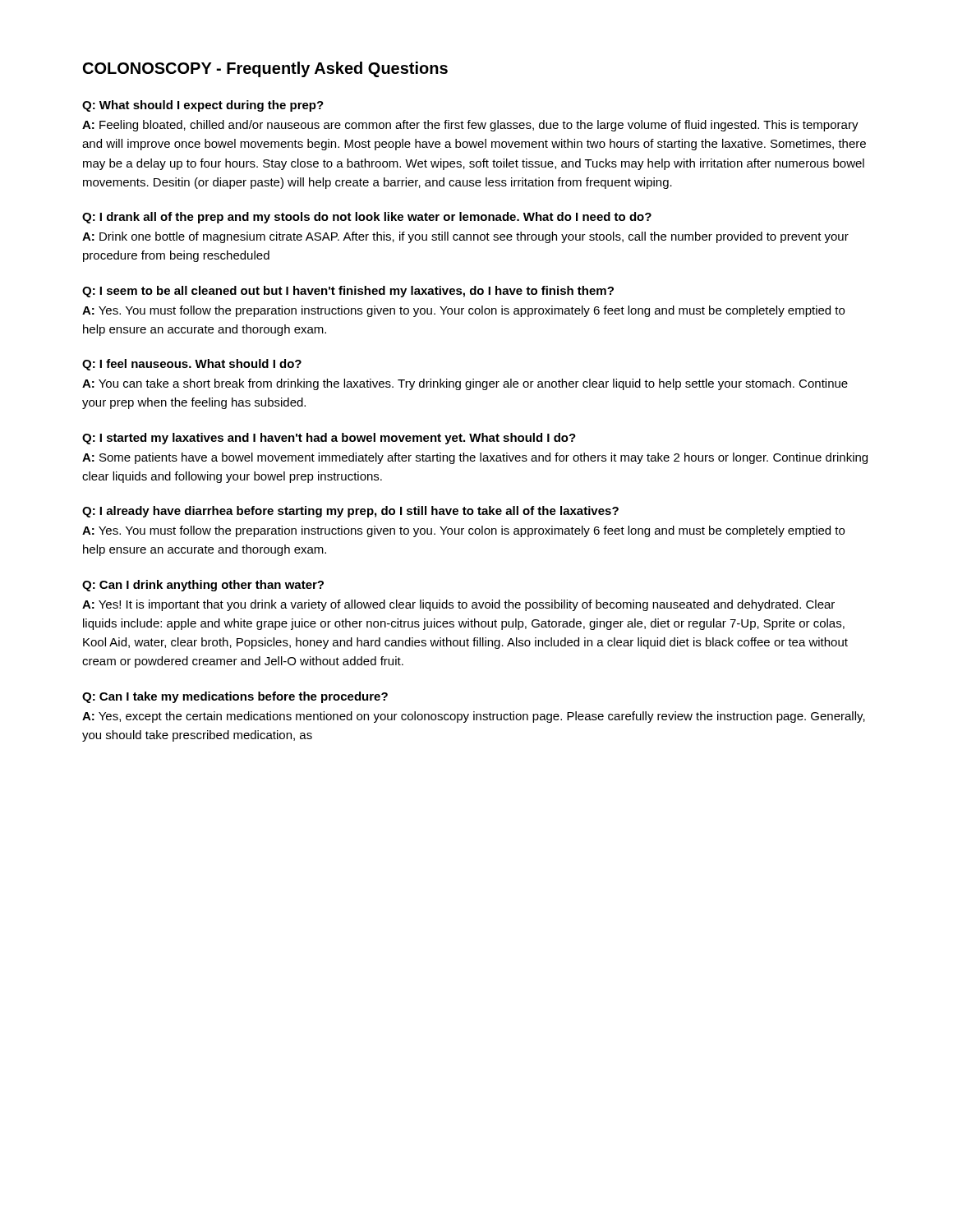Image resolution: width=953 pixels, height=1232 pixels.
Task: Click on the passage starting "Q: I seem to be all"
Action: 348,290
